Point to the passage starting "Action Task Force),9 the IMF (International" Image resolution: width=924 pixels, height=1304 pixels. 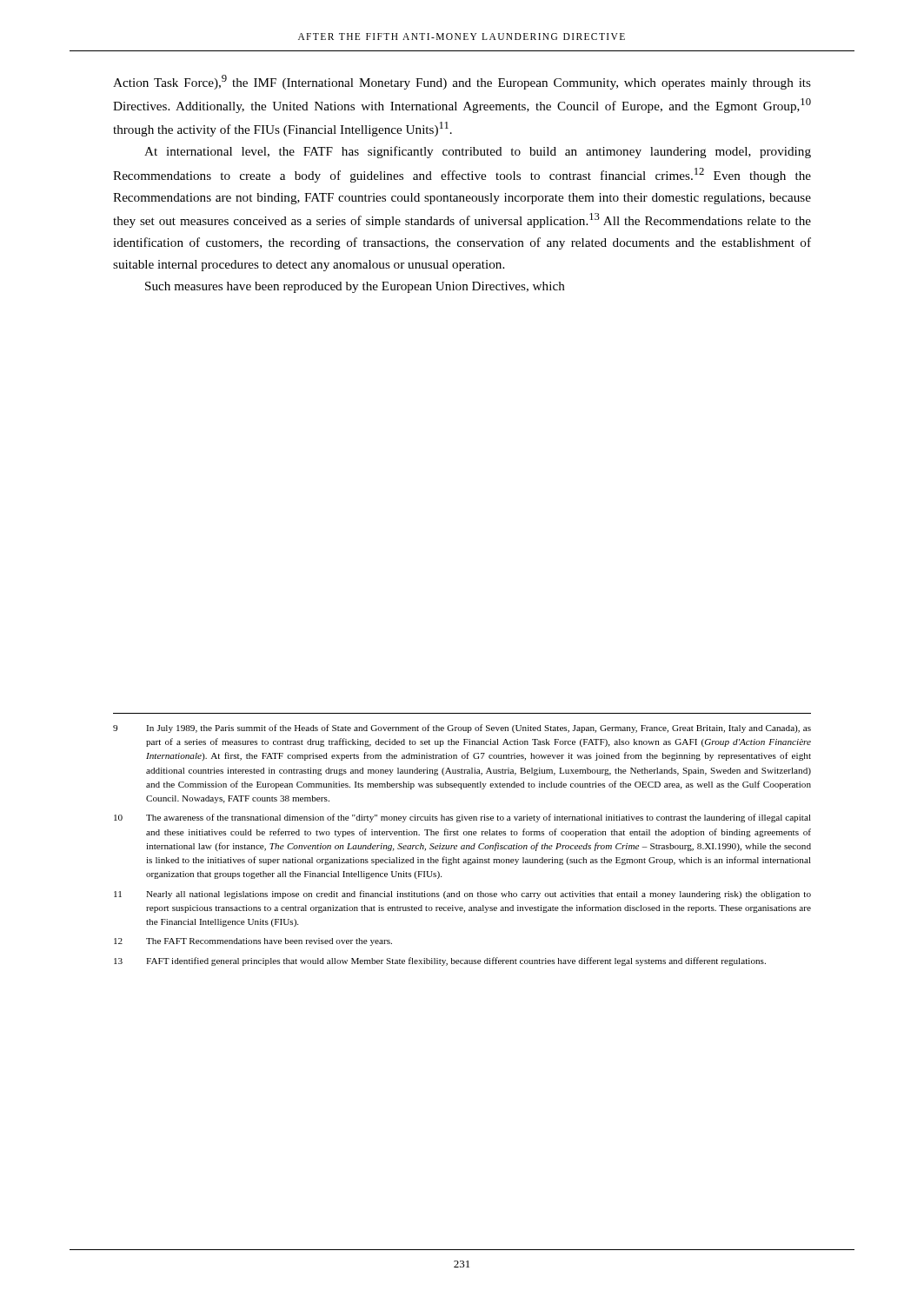pyautogui.click(x=462, y=104)
